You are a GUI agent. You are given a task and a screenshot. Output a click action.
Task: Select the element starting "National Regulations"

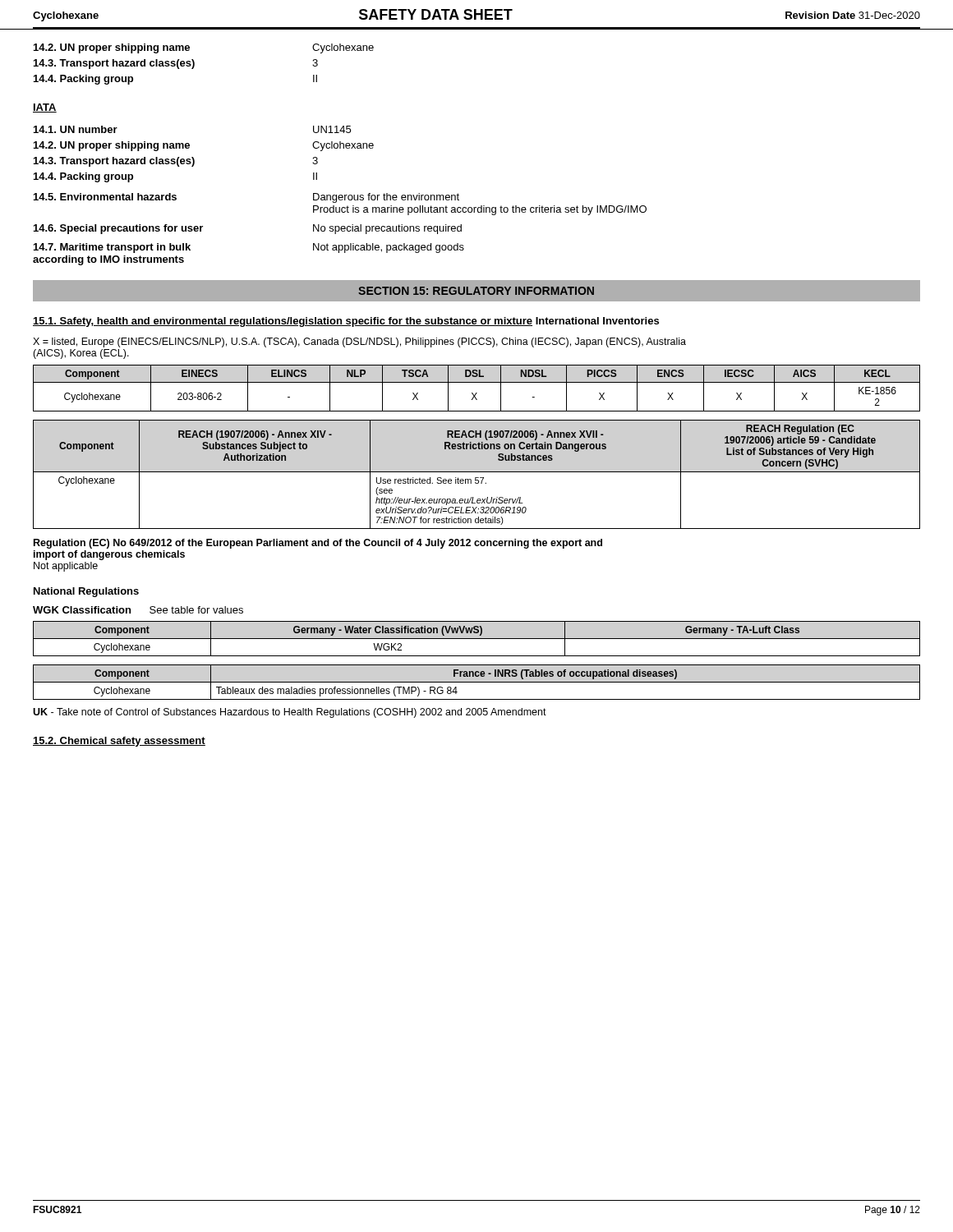coord(86,591)
